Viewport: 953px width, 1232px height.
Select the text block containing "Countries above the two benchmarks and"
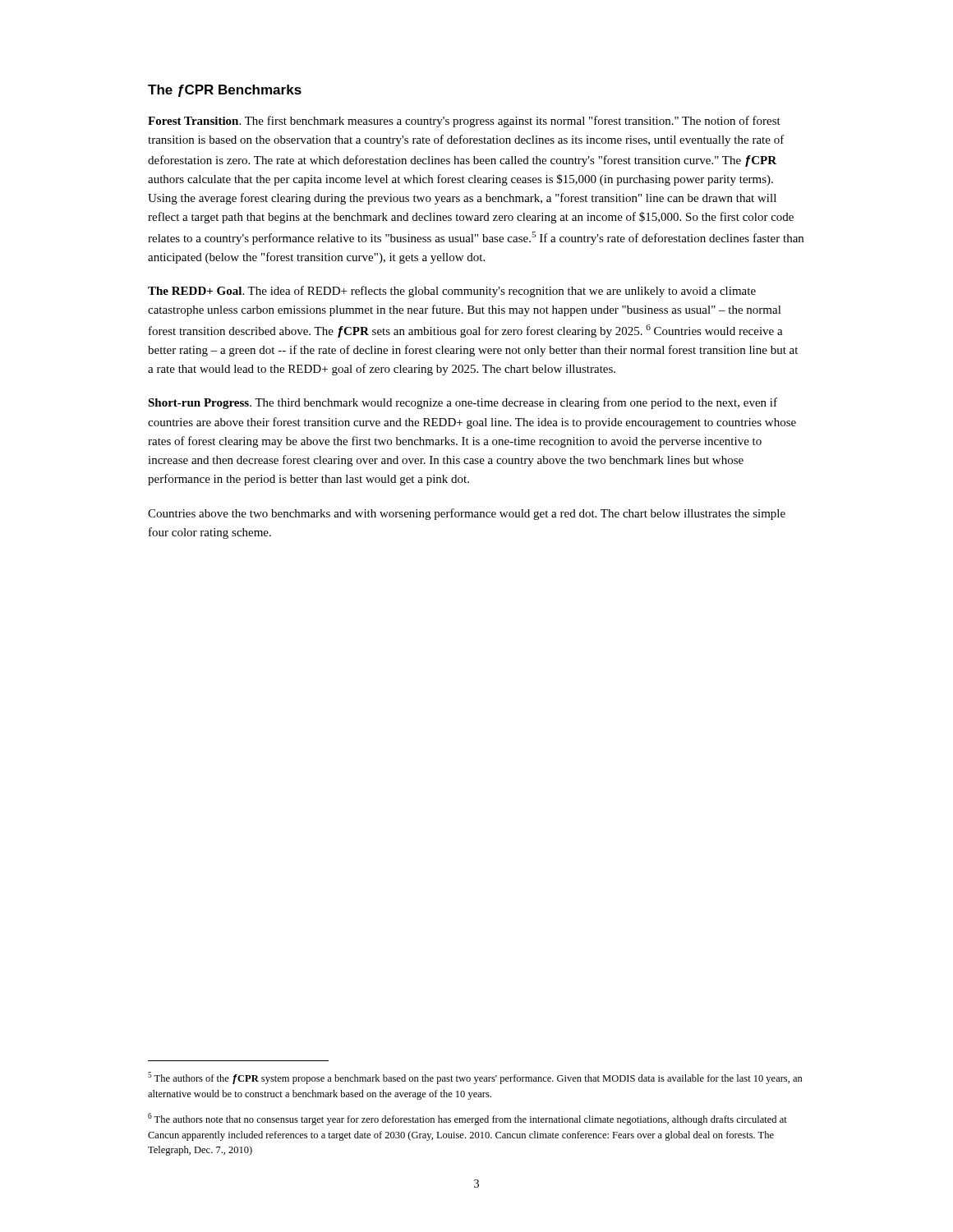tap(476, 523)
